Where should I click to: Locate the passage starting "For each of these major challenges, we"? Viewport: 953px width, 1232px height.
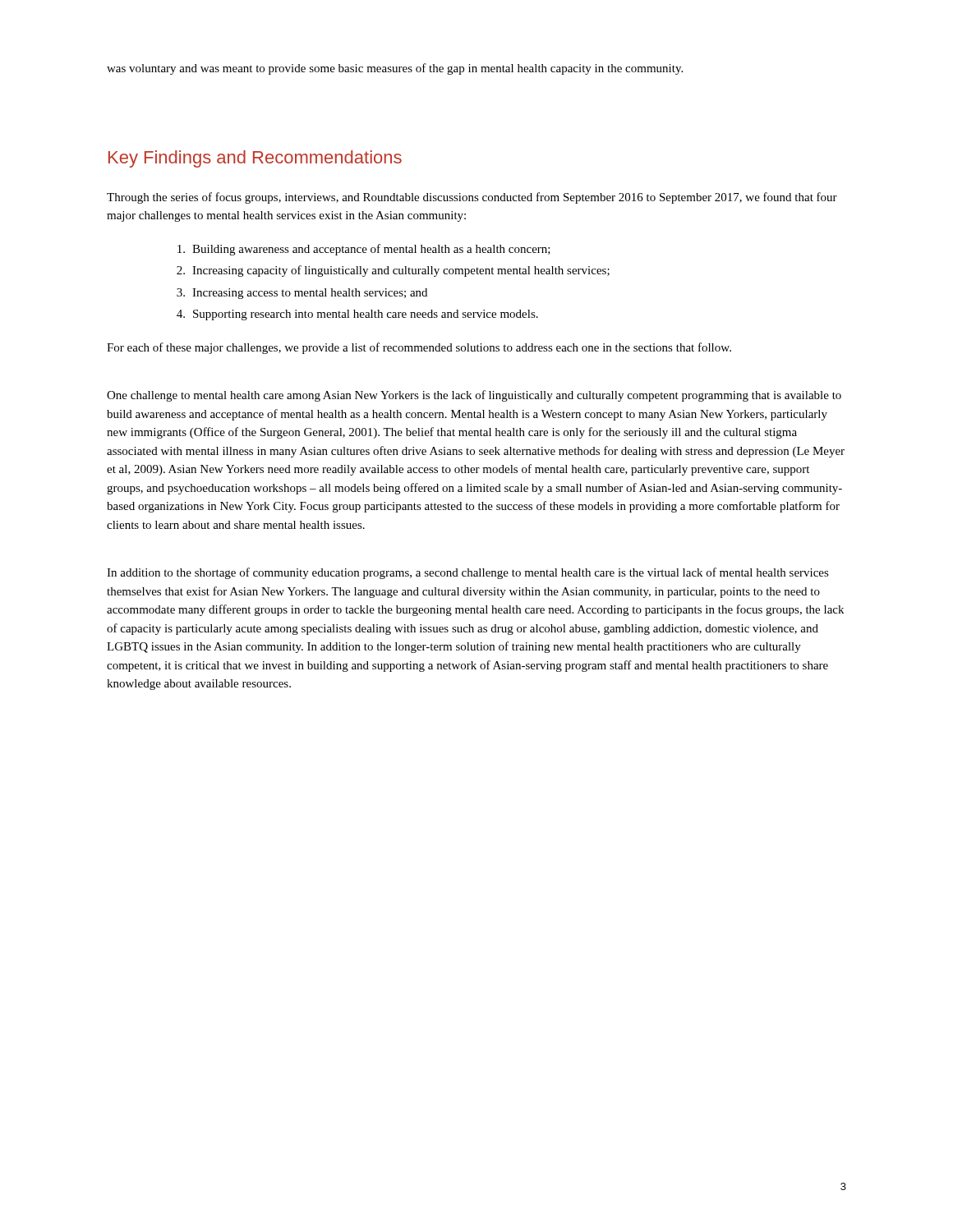(419, 347)
